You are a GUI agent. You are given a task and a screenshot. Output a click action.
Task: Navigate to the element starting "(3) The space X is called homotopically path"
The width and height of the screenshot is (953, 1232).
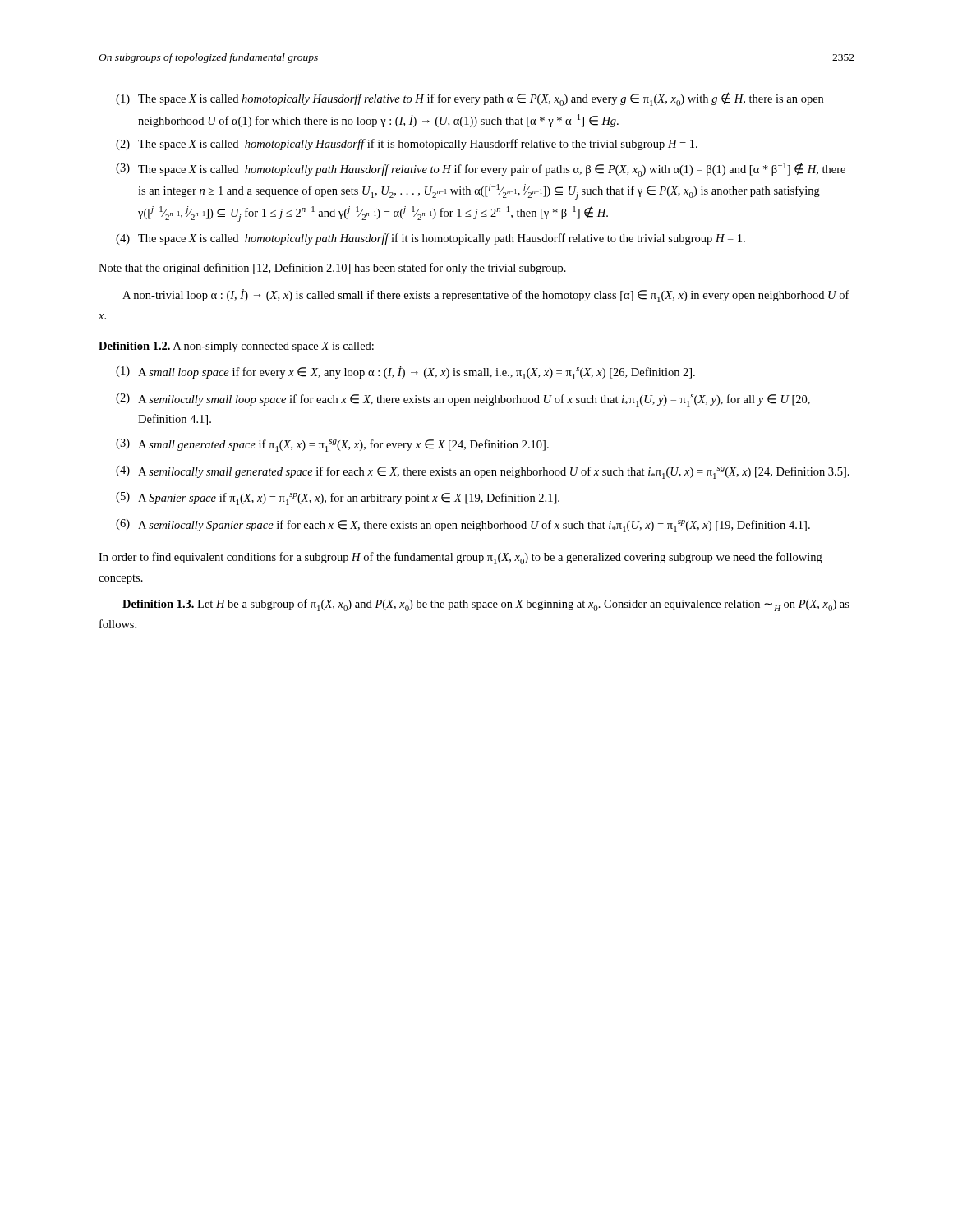[x=476, y=191]
